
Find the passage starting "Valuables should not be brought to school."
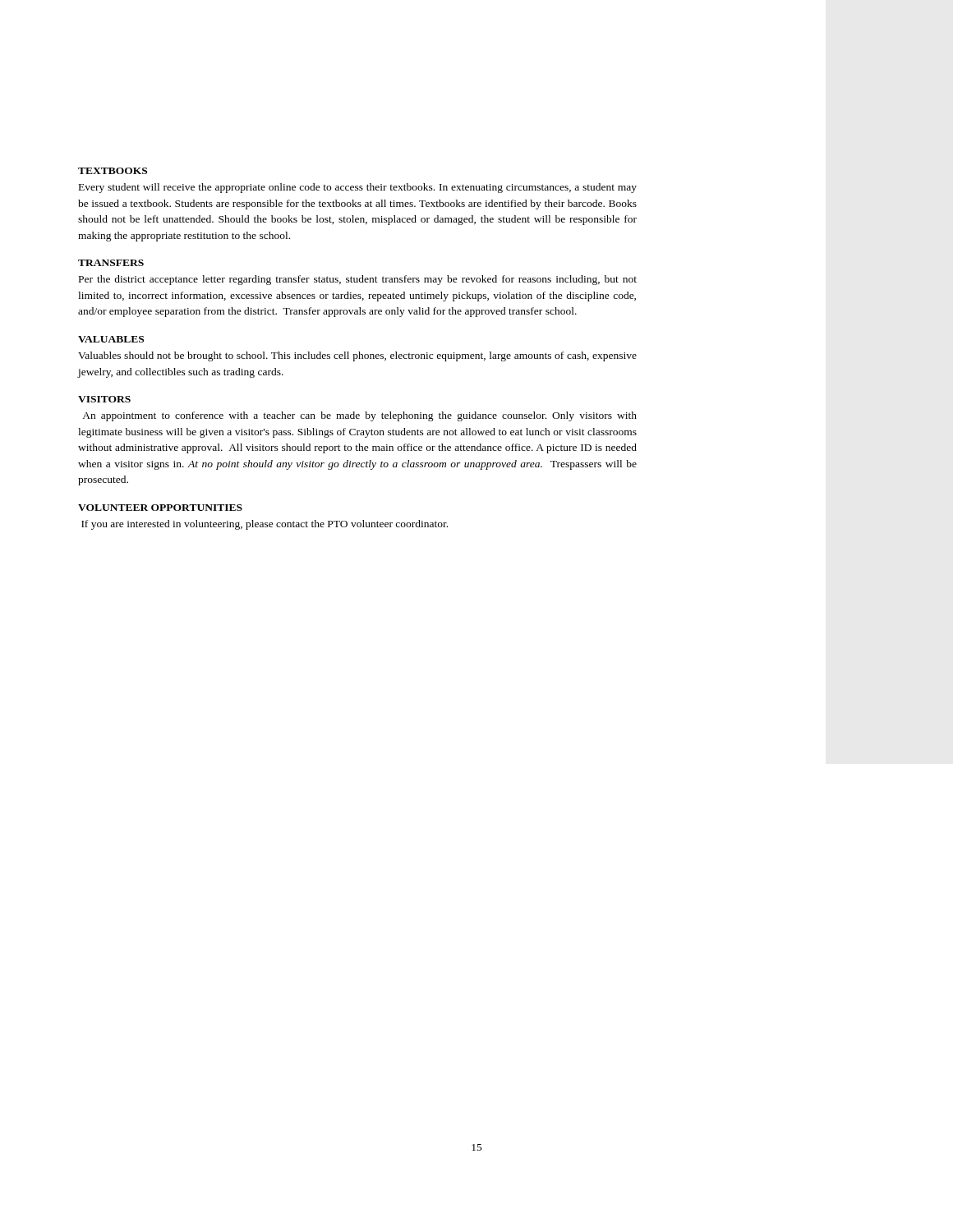pyautogui.click(x=357, y=363)
